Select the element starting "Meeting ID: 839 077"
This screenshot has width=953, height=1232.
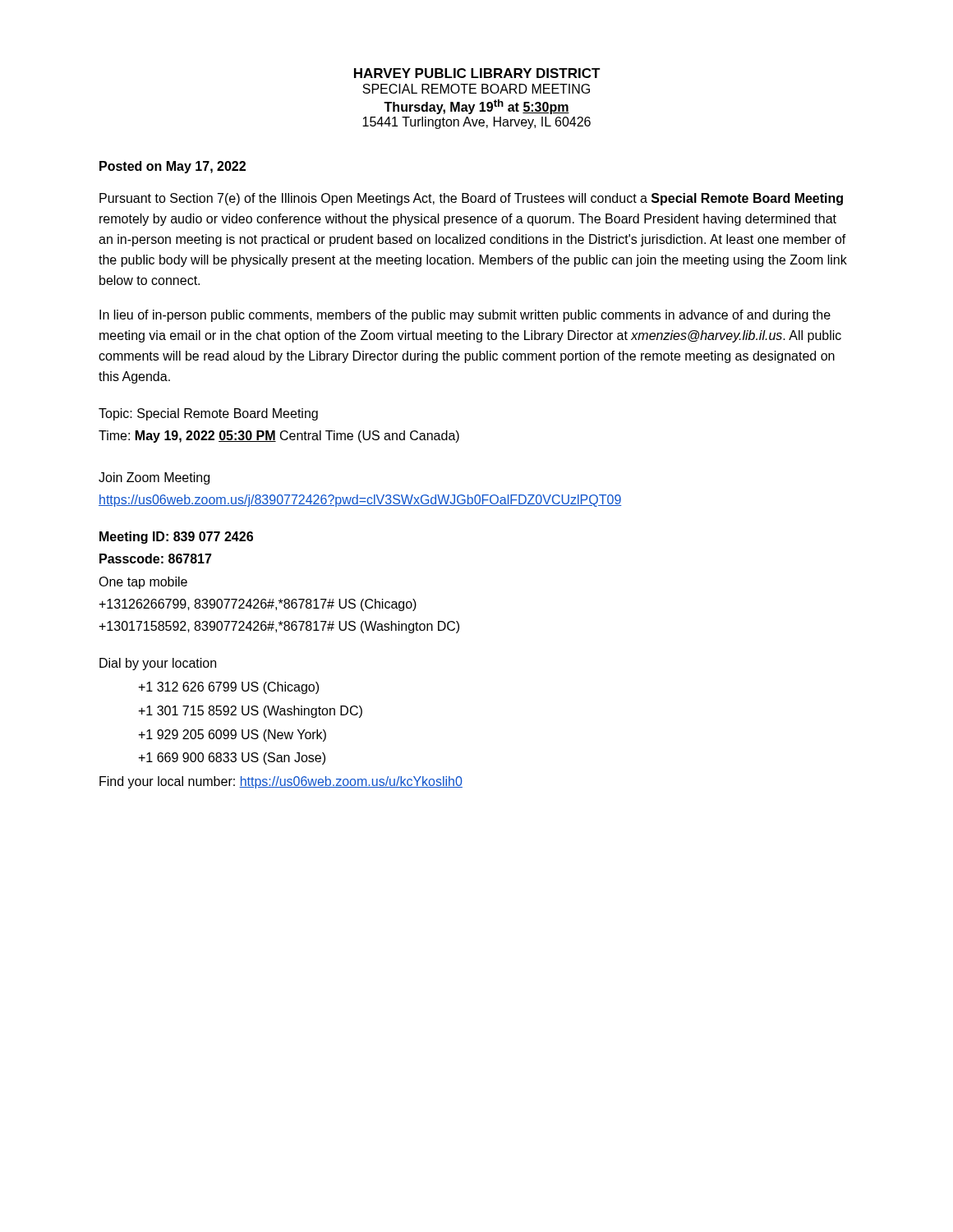point(176,538)
